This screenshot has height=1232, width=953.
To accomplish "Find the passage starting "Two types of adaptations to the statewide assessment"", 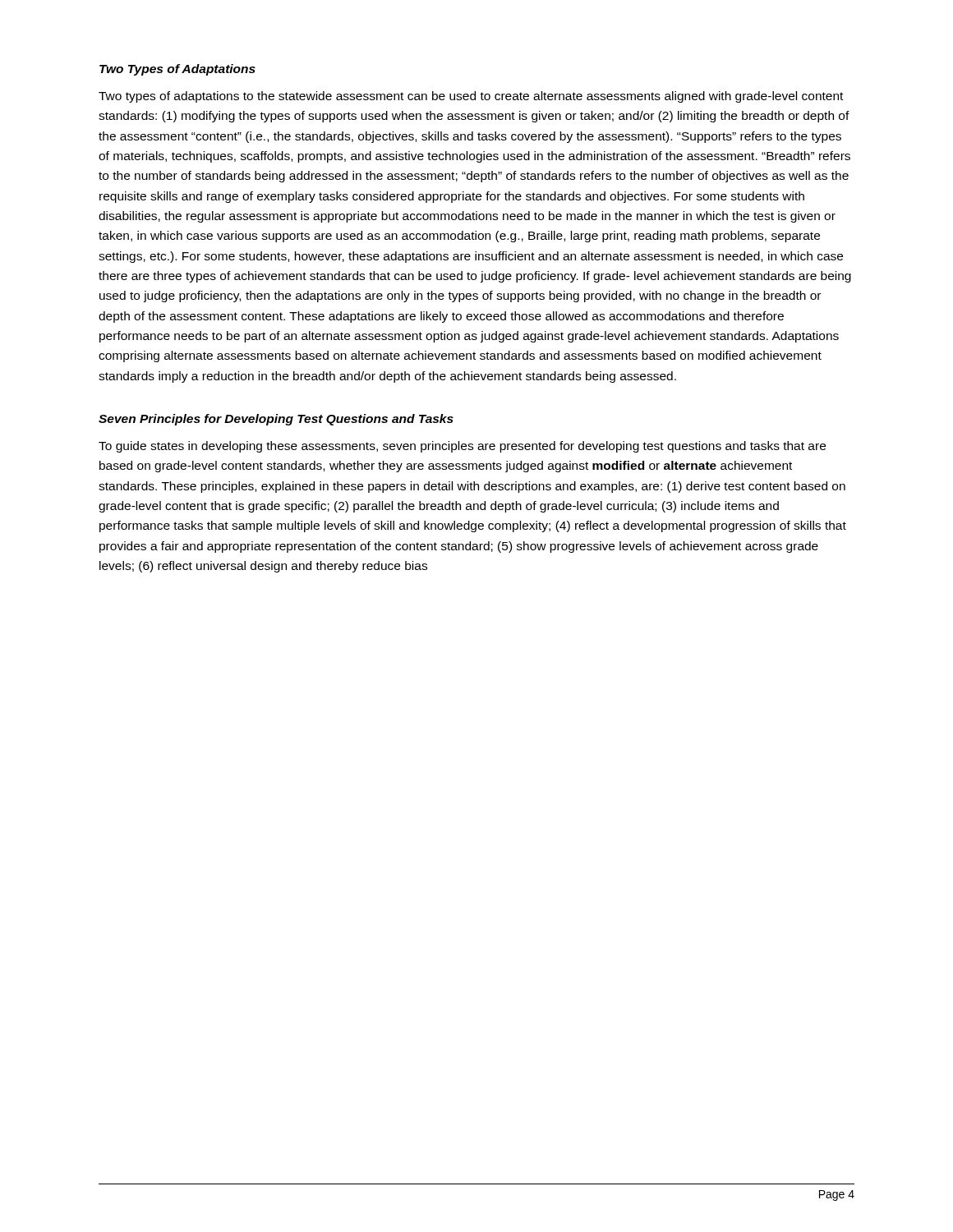I will 475,236.
